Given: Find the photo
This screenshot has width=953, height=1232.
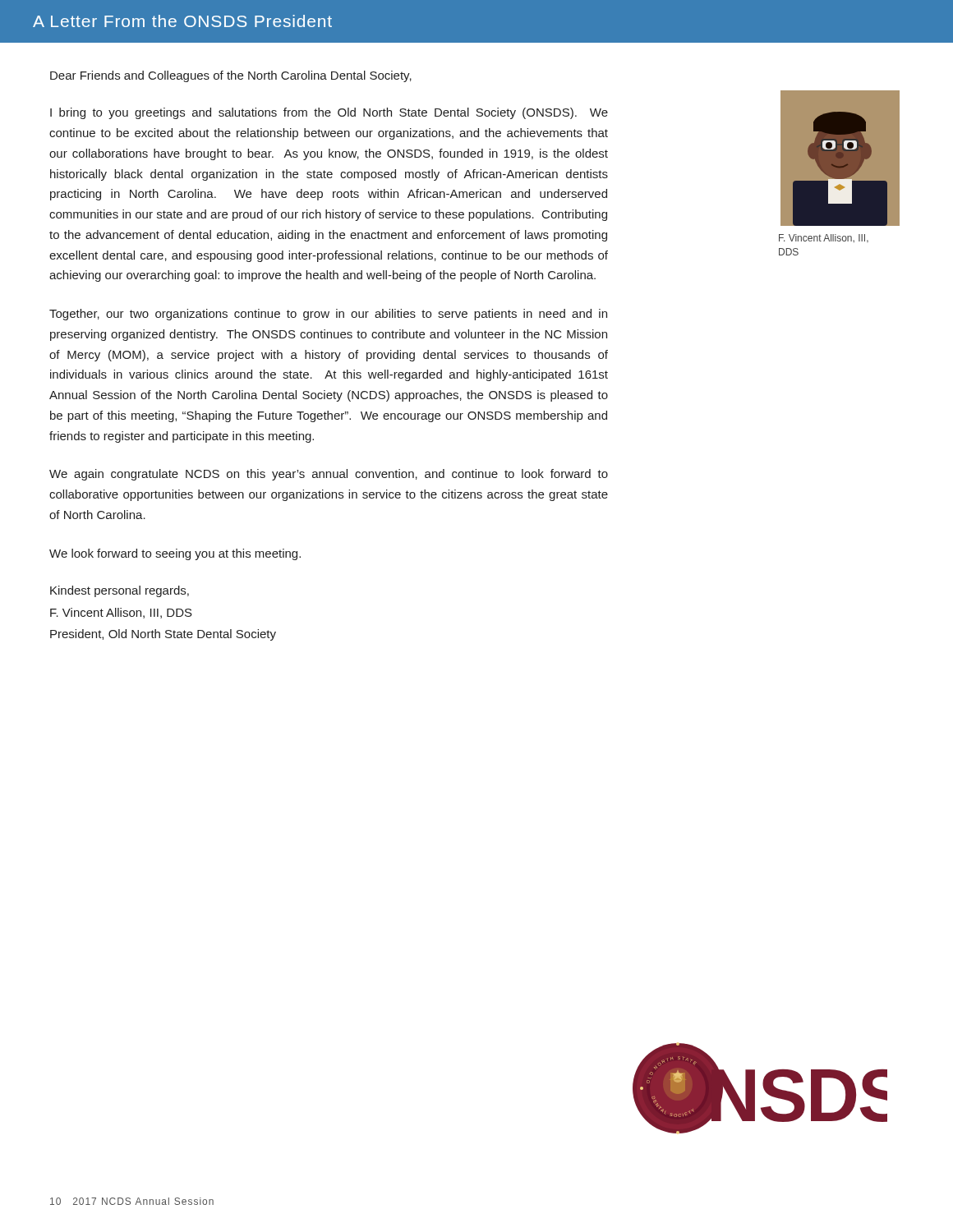Looking at the screenshot, I should [840, 158].
